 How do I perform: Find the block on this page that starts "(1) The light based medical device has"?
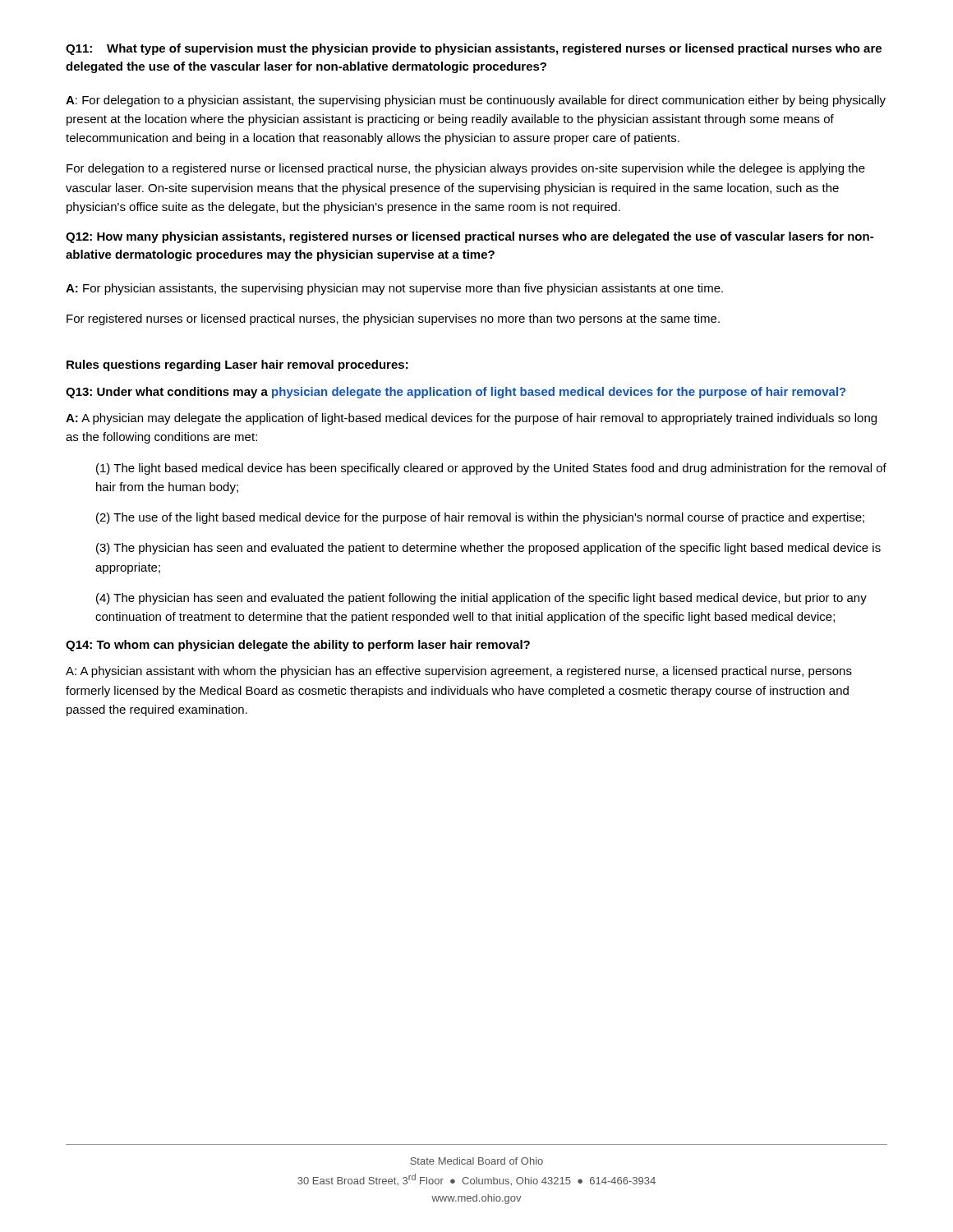click(x=491, y=477)
